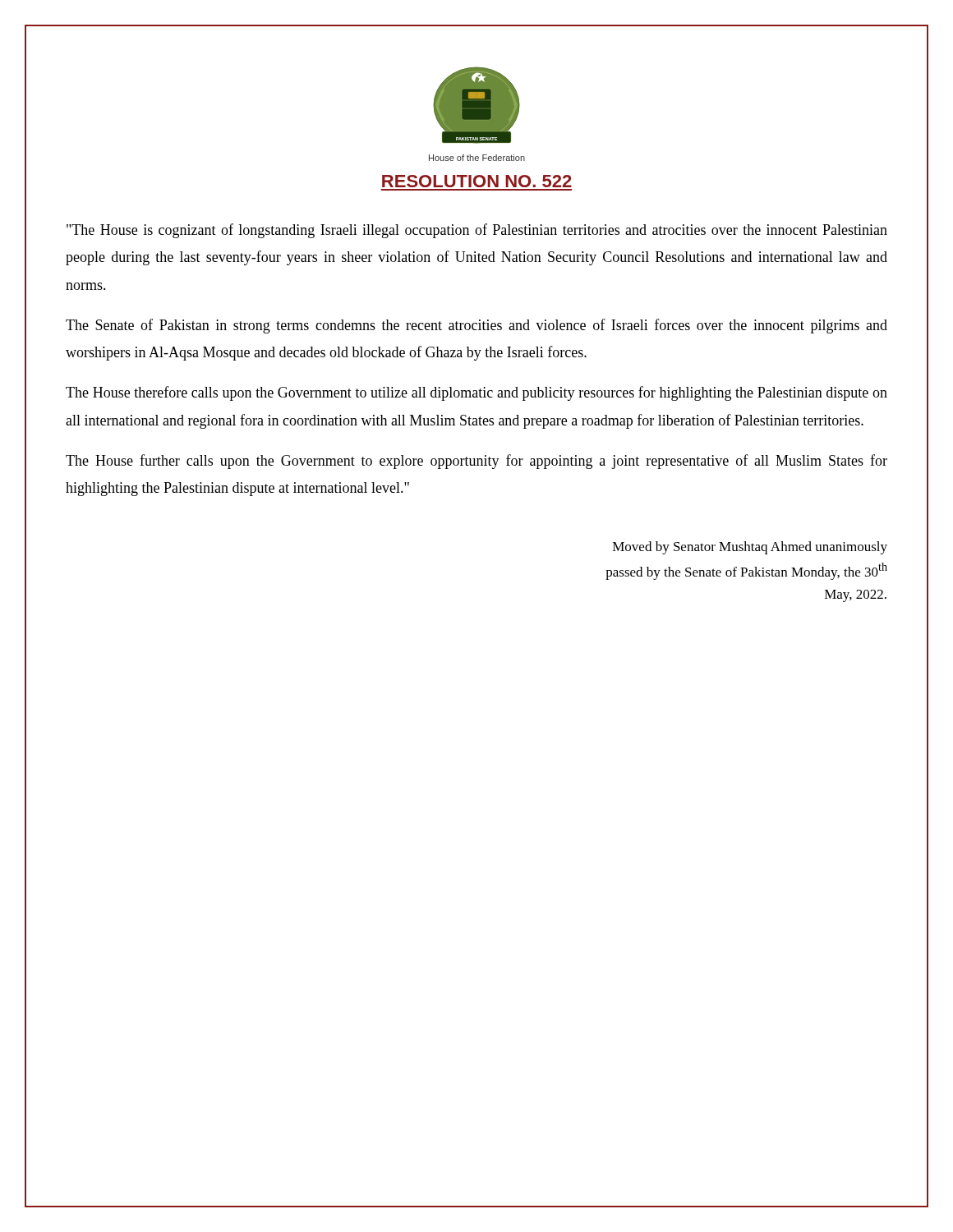Find the text block starting "The House therefore calls upon"
The height and width of the screenshot is (1232, 953).
coord(476,407)
